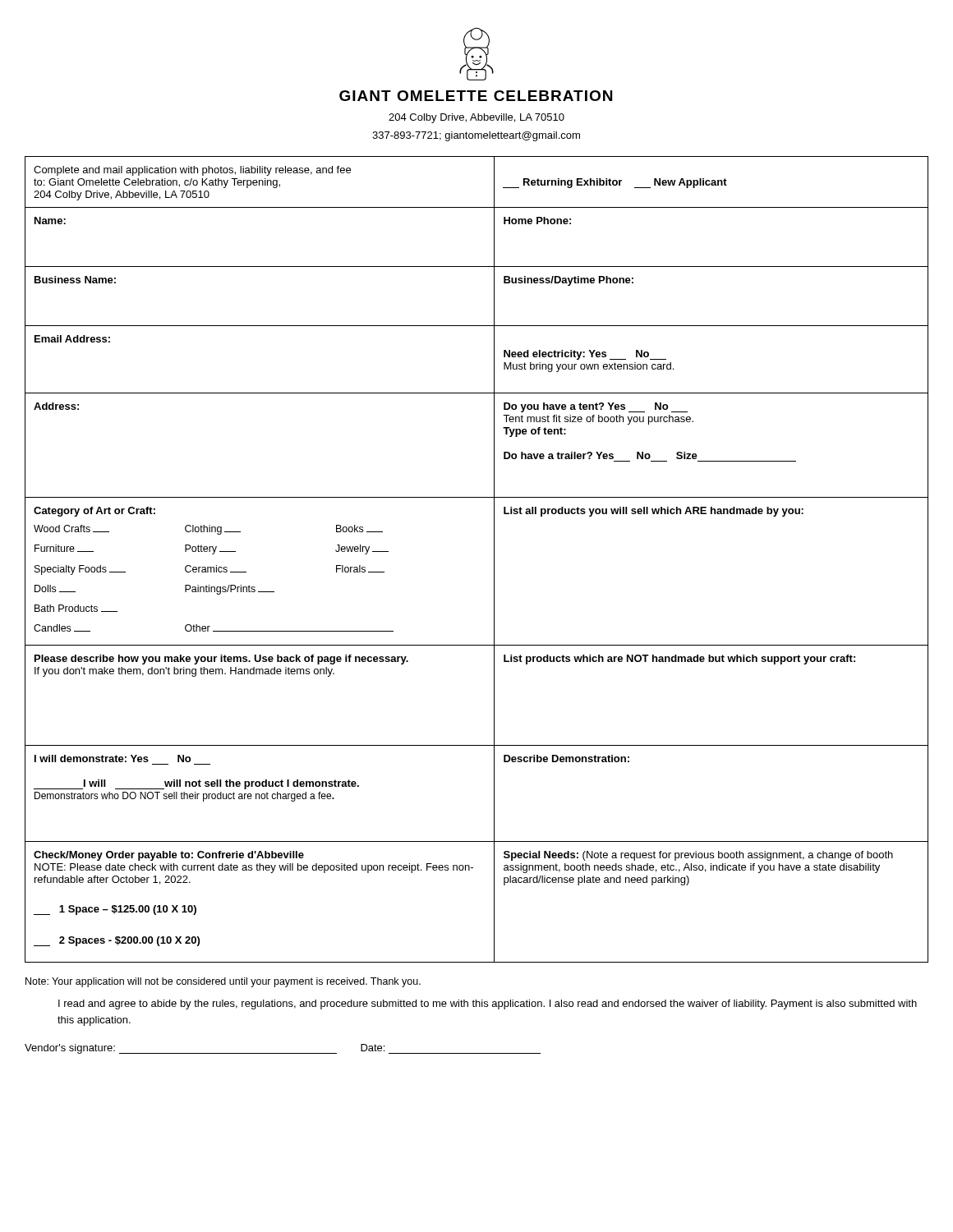This screenshot has height=1232, width=953.
Task: Select the logo
Action: click(x=476, y=85)
